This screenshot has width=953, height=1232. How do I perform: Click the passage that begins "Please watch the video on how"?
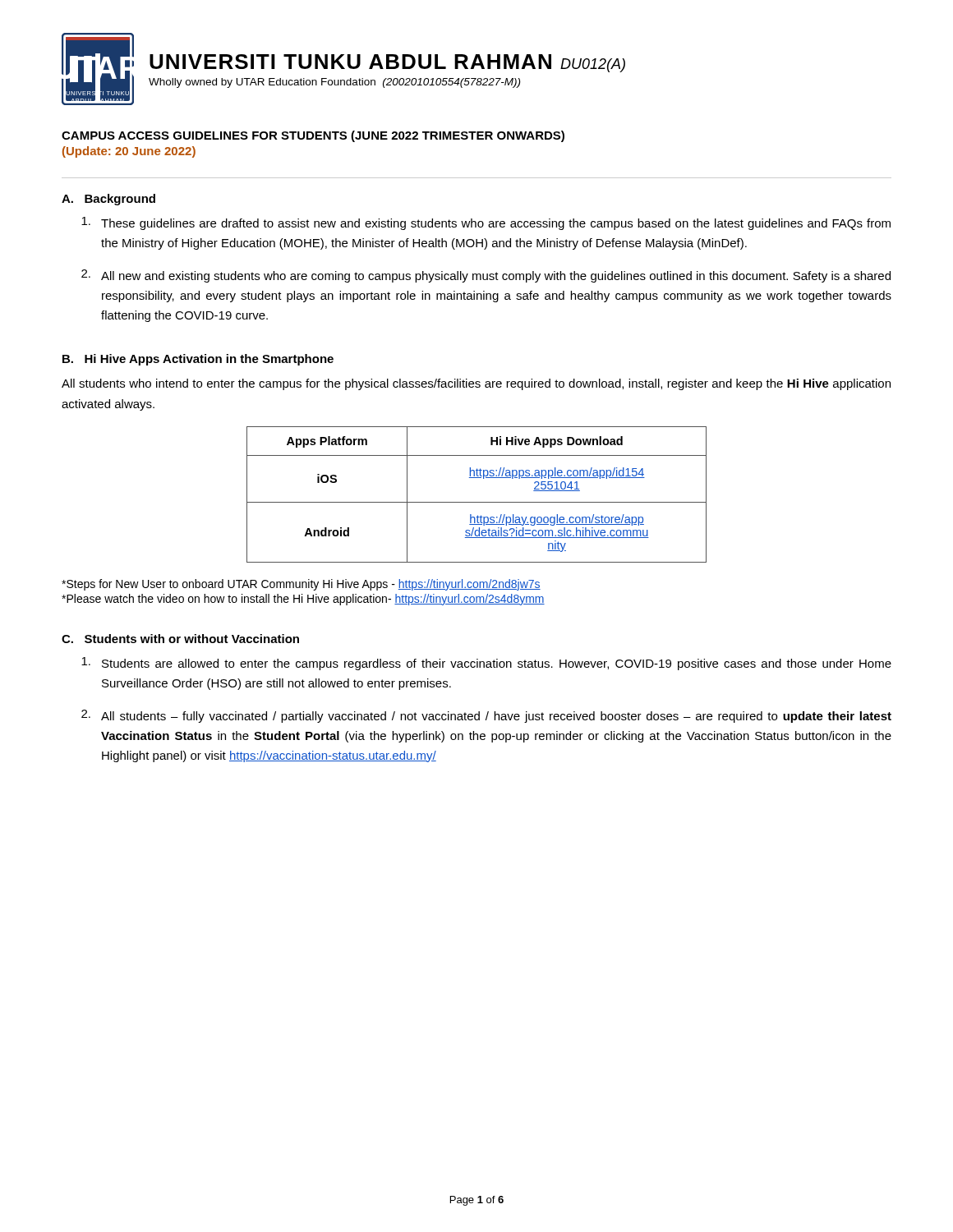[x=303, y=598]
